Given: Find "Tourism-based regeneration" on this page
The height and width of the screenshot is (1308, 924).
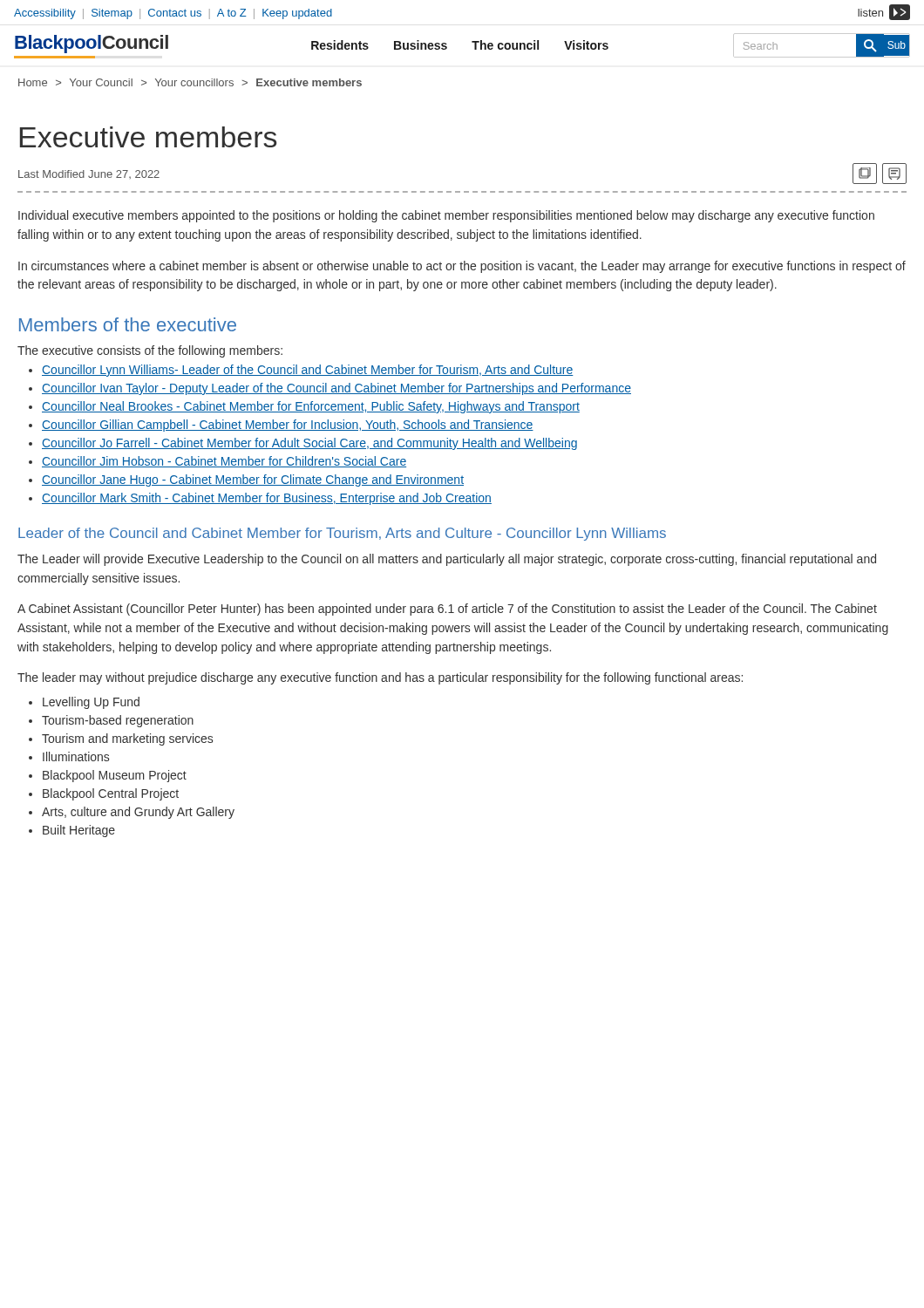Looking at the screenshot, I should 118,720.
